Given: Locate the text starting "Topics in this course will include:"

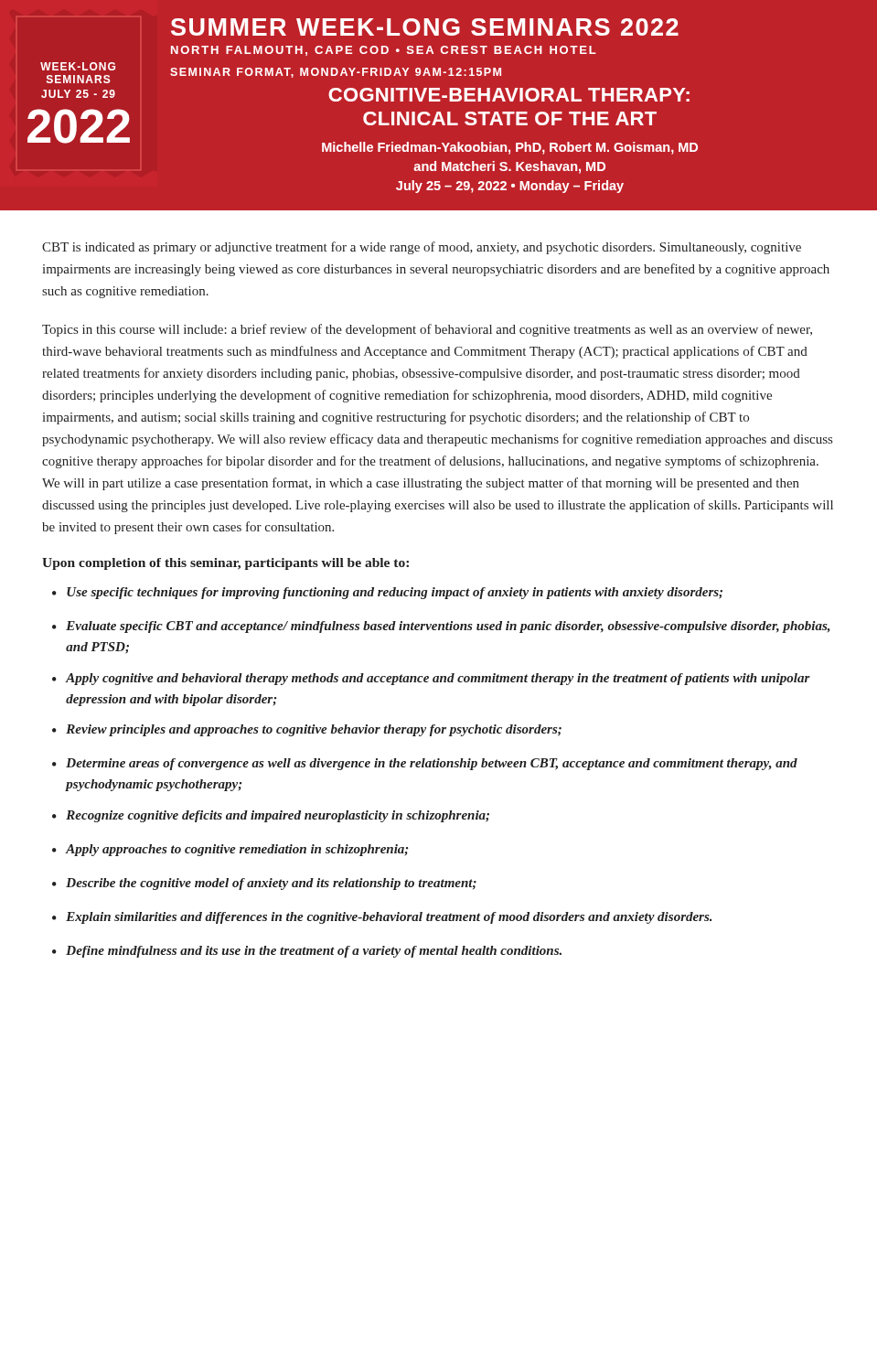Looking at the screenshot, I should click(x=438, y=428).
